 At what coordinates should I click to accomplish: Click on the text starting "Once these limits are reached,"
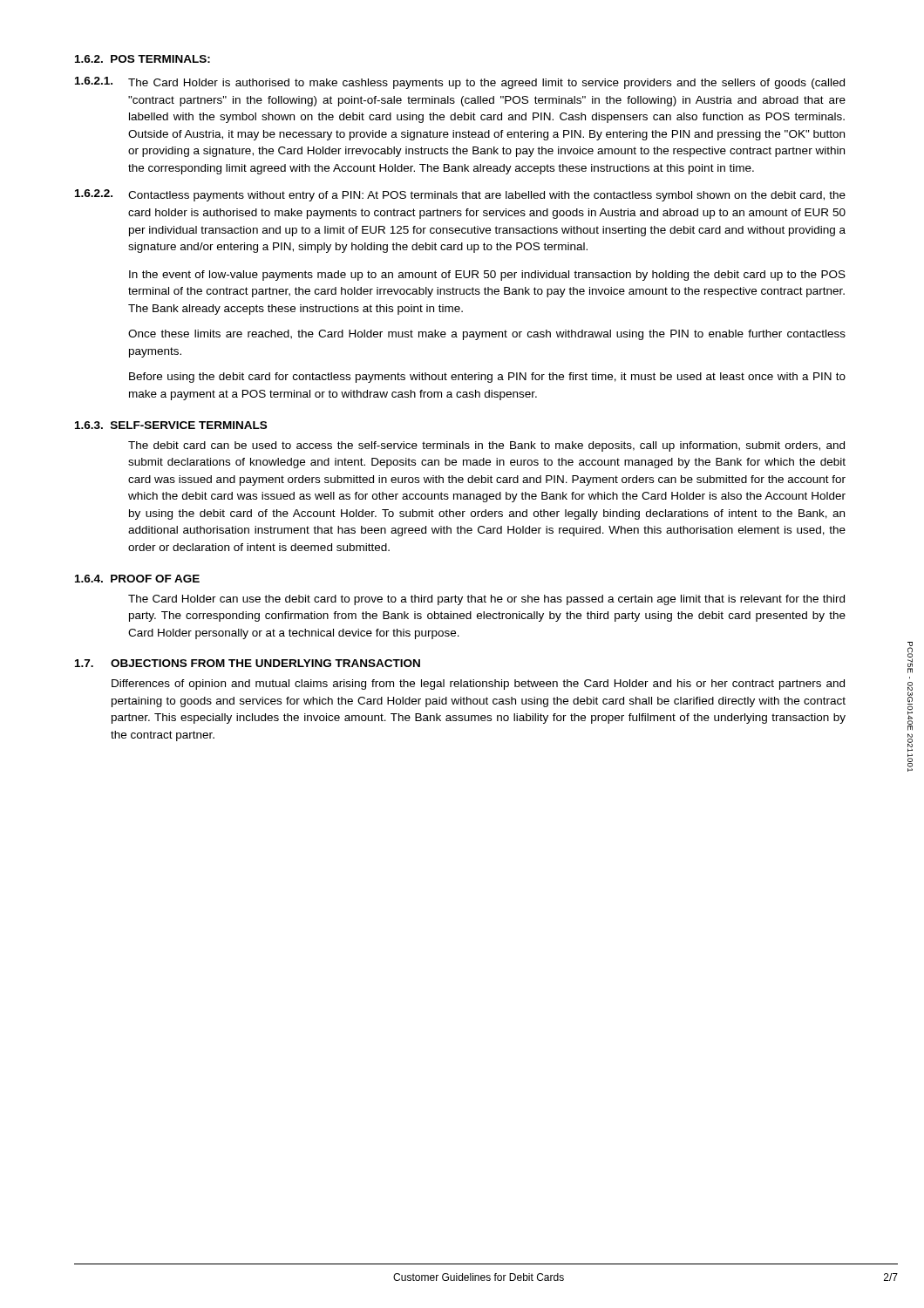pyautogui.click(x=487, y=342)
